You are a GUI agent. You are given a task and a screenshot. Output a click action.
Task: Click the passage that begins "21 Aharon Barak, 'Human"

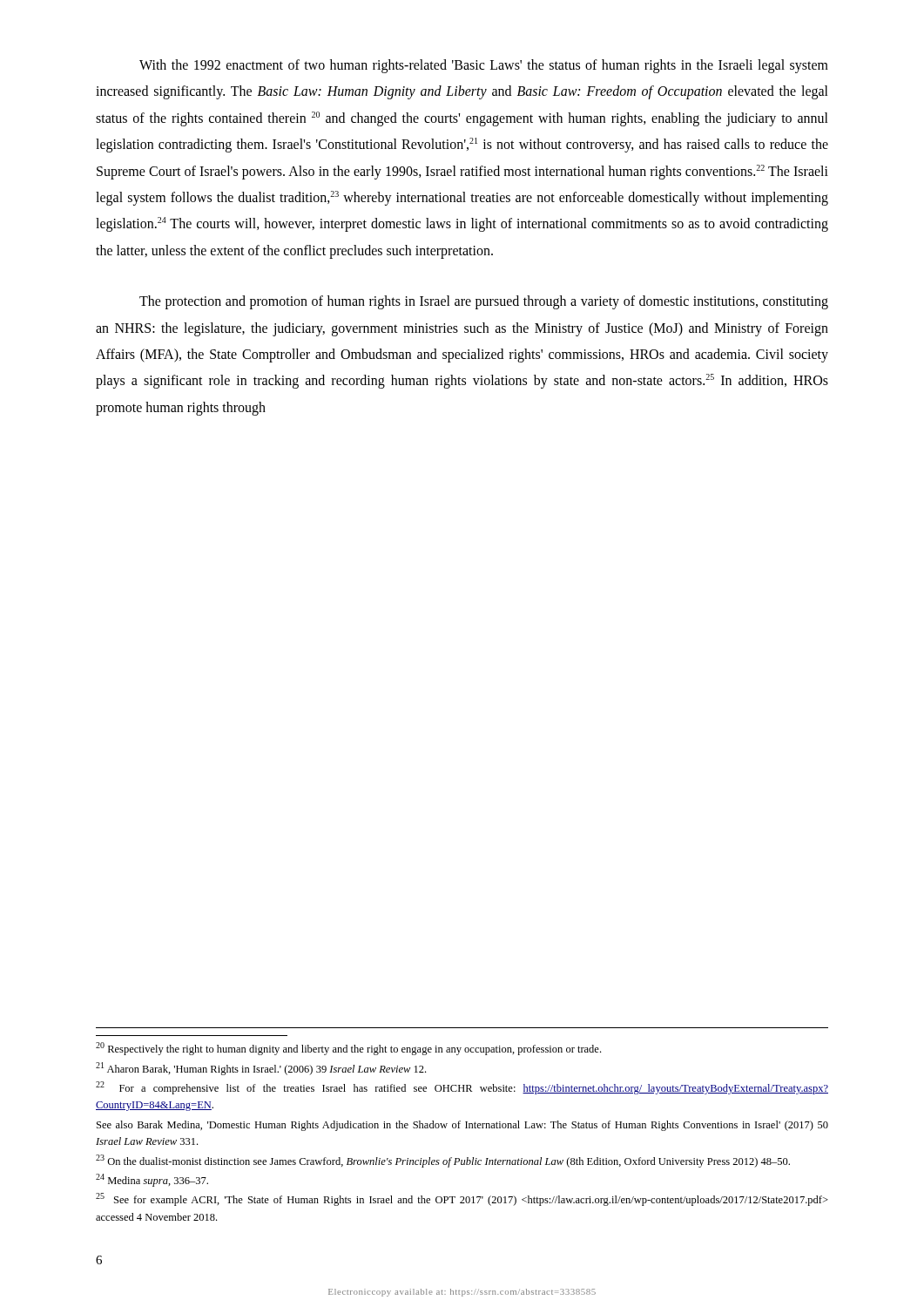click(261, 1068)
